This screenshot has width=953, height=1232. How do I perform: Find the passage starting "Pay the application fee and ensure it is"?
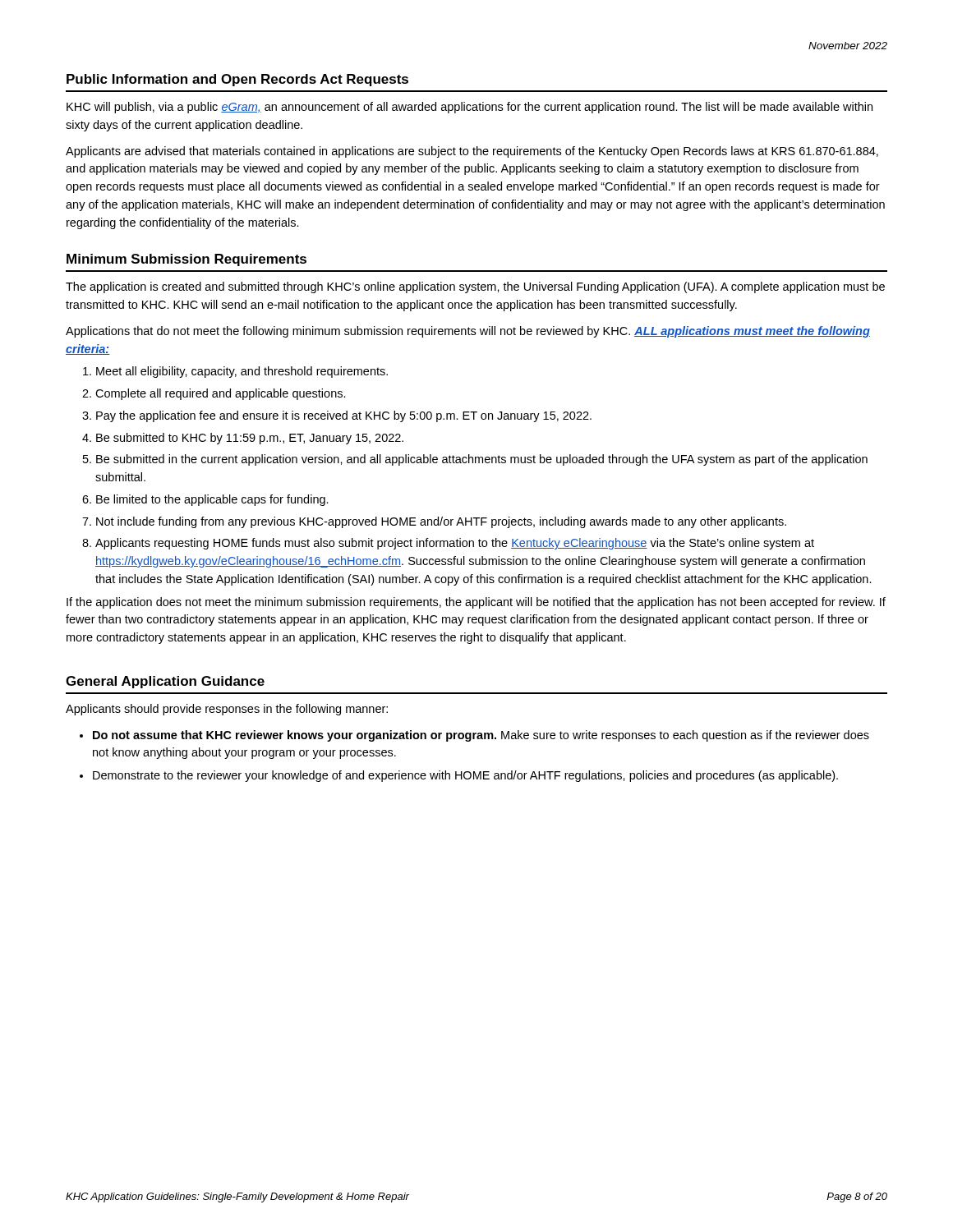click(476, 416)
